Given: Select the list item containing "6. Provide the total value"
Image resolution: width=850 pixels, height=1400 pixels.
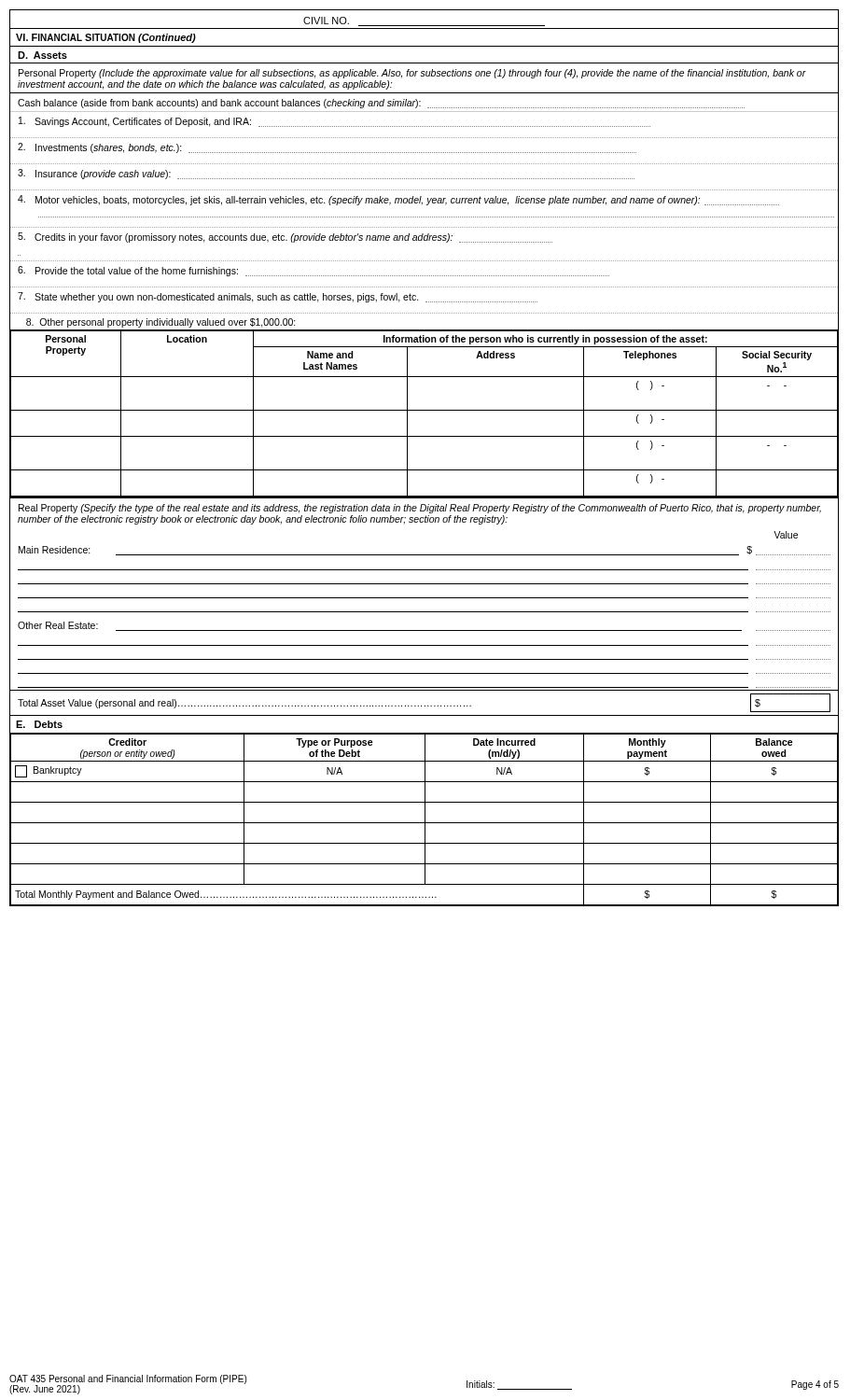Looking at the screenshot, I should click(424, 270).
